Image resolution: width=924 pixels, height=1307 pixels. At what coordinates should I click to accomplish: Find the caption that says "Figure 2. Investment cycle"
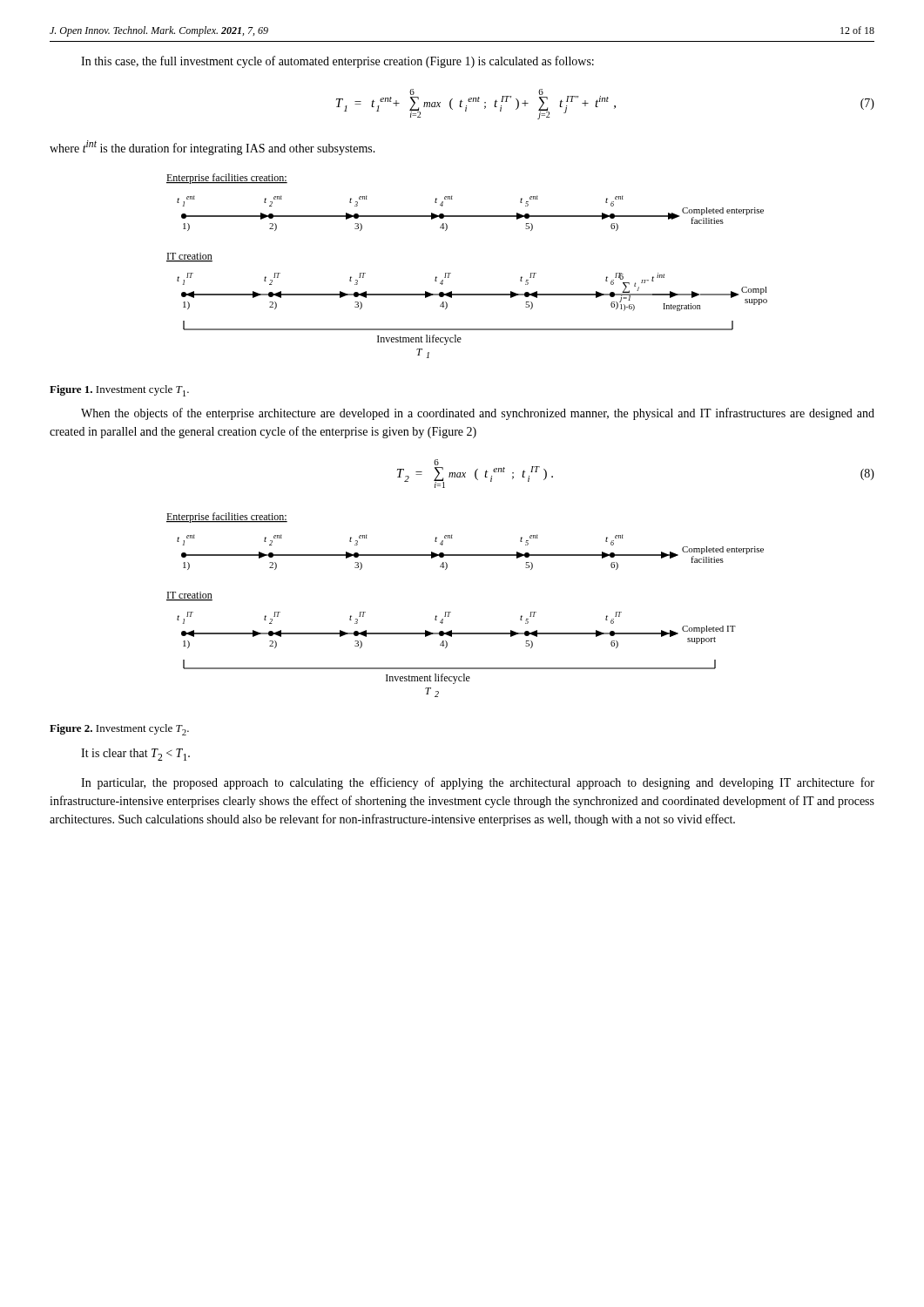point(119,729)
